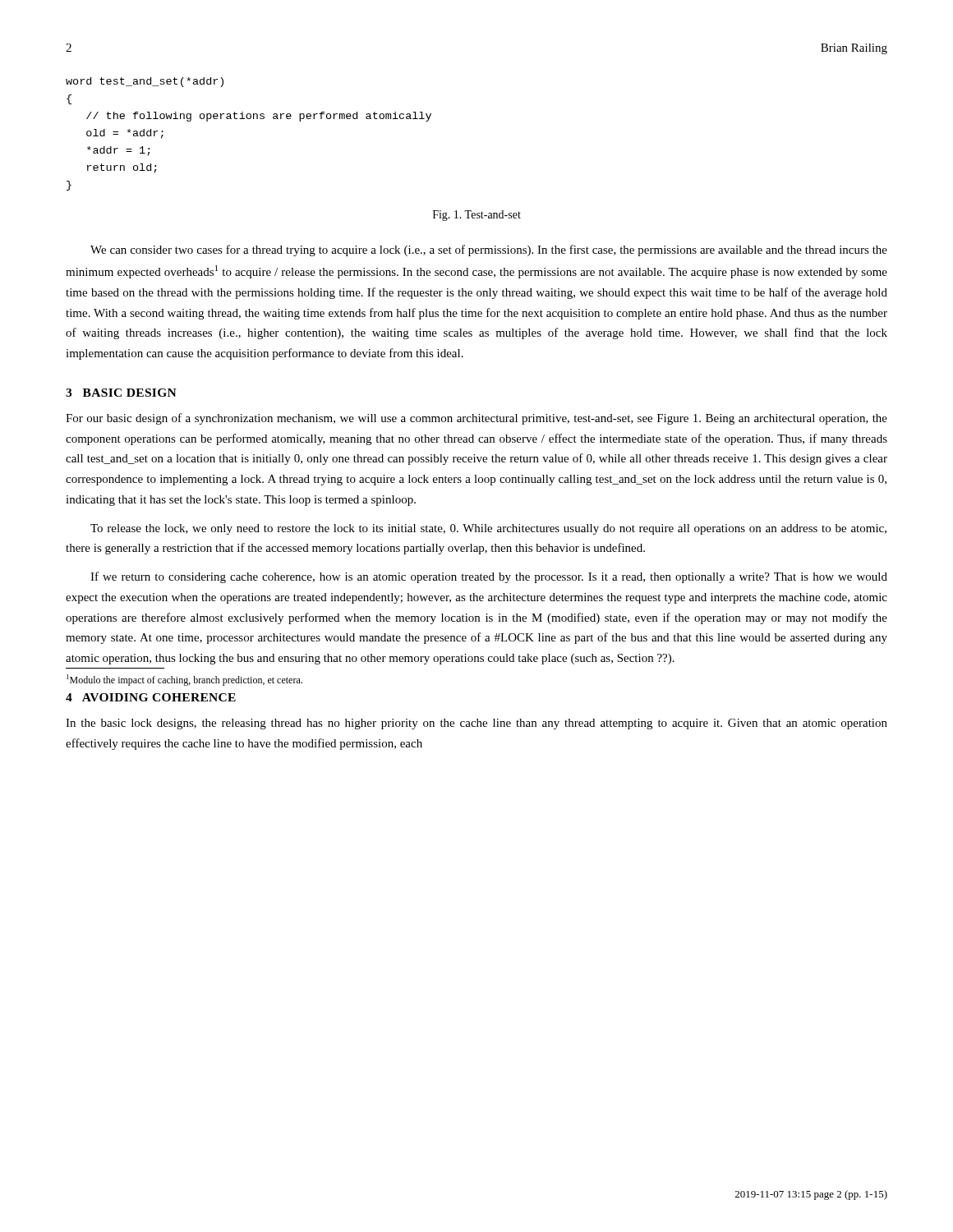Click on the text block that says "In the basic"
The image size is (953, 1232).
[476, 733]
